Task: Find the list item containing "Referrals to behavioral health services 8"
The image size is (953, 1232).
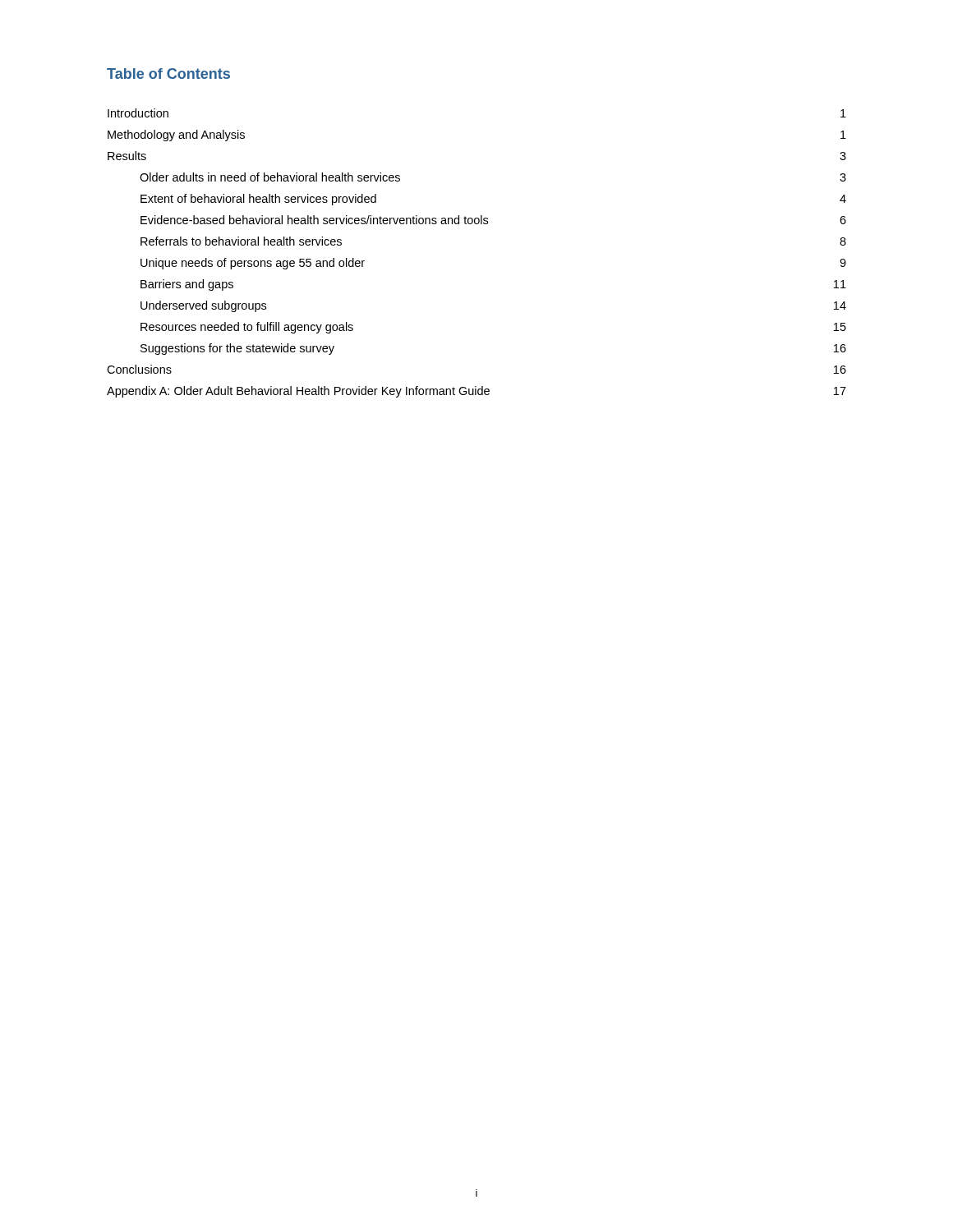Action: 242,240
